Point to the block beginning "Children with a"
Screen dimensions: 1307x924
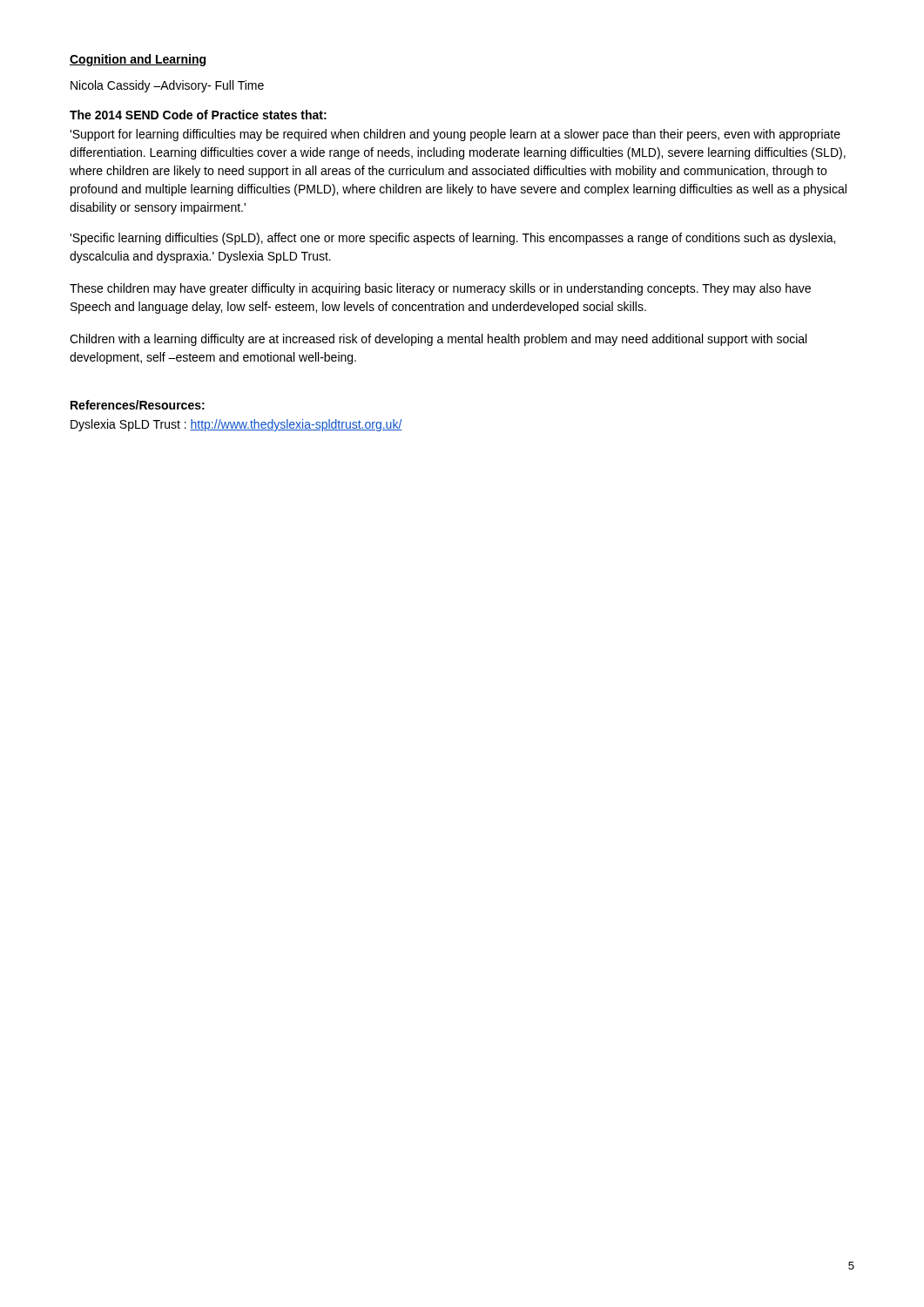(439, 348)
